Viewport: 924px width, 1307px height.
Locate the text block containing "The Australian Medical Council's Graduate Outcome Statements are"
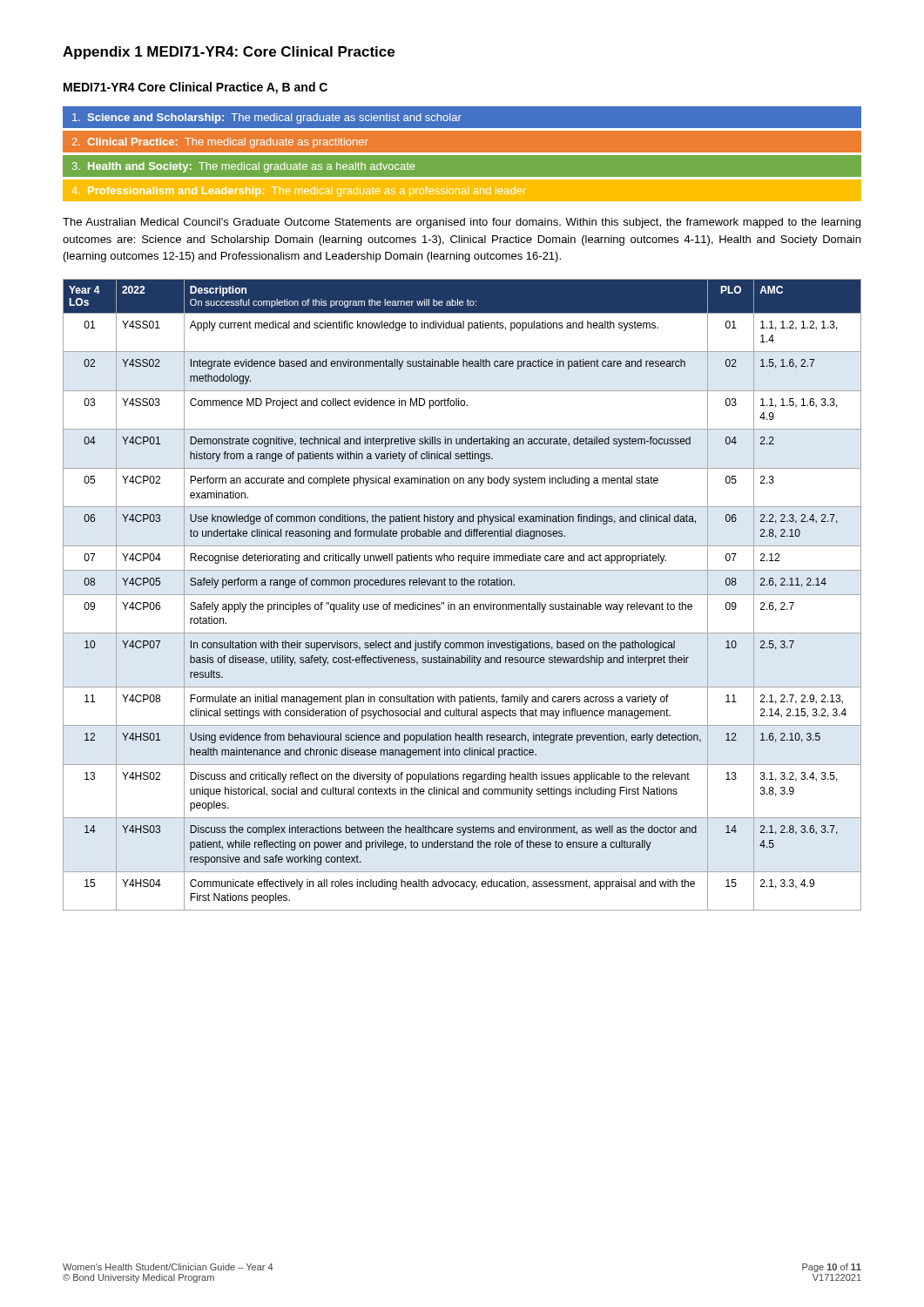tap(462, 239)
